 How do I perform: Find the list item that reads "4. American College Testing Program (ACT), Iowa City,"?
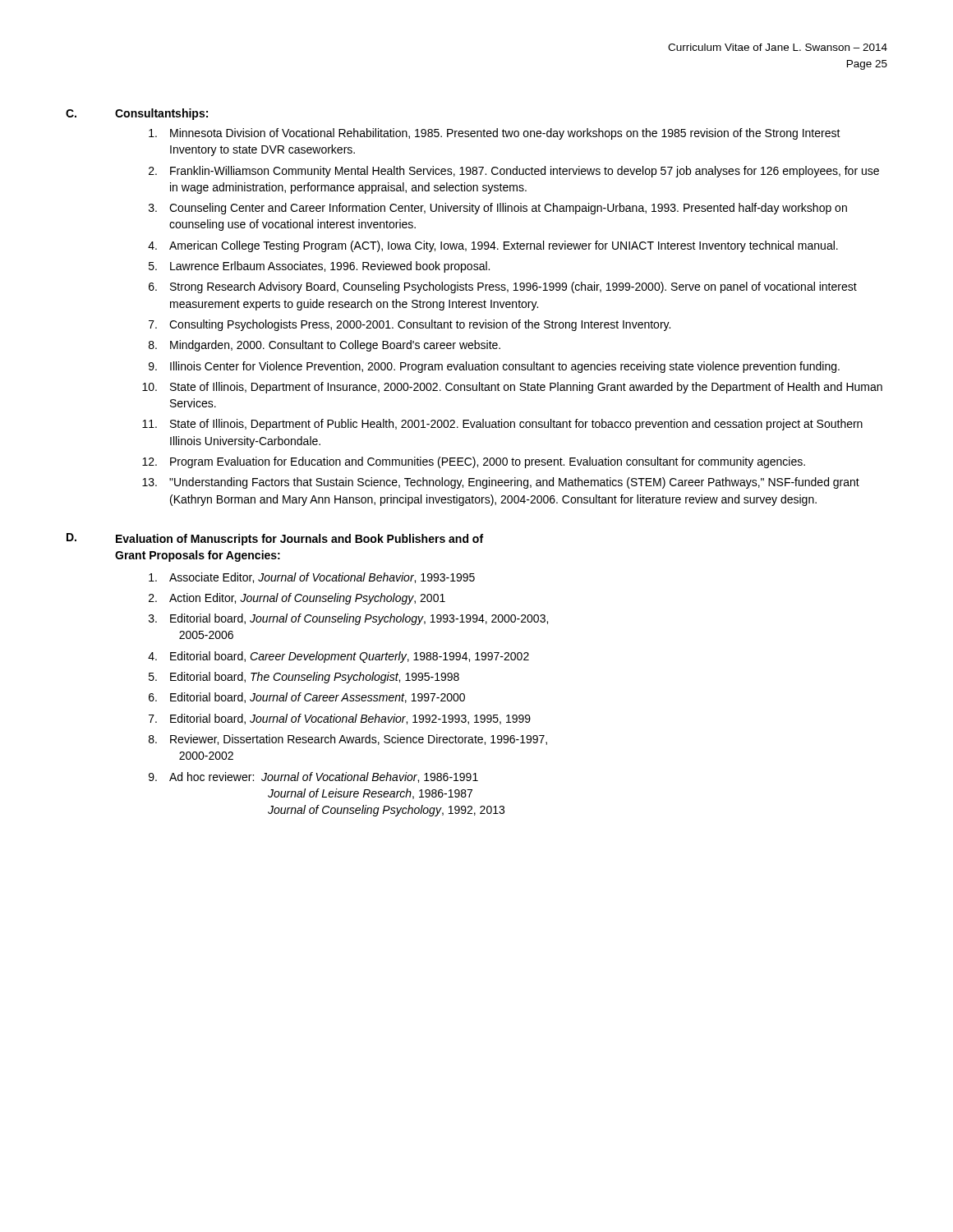501,246
